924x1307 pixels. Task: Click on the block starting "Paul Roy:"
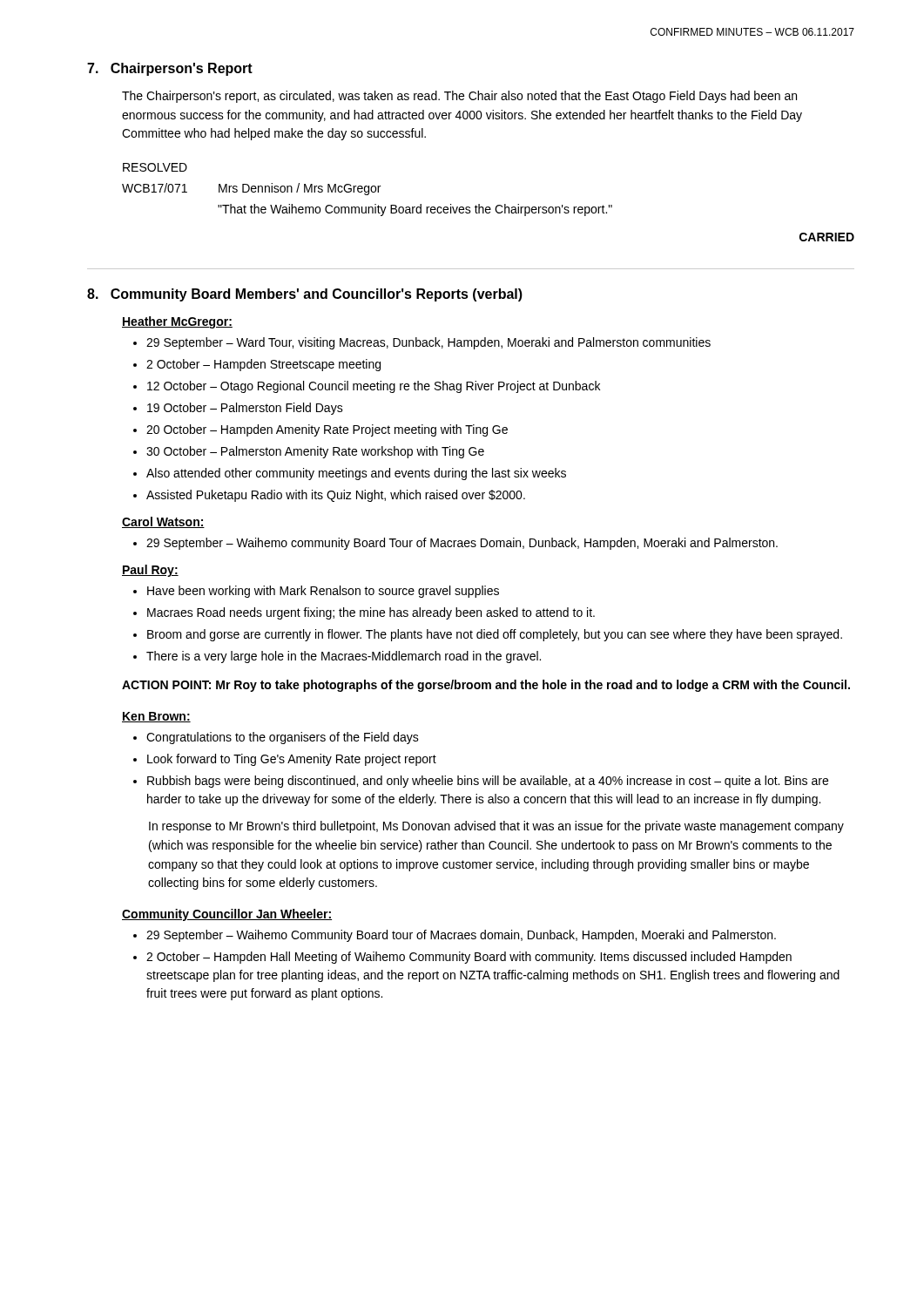(x=150, y=570)
